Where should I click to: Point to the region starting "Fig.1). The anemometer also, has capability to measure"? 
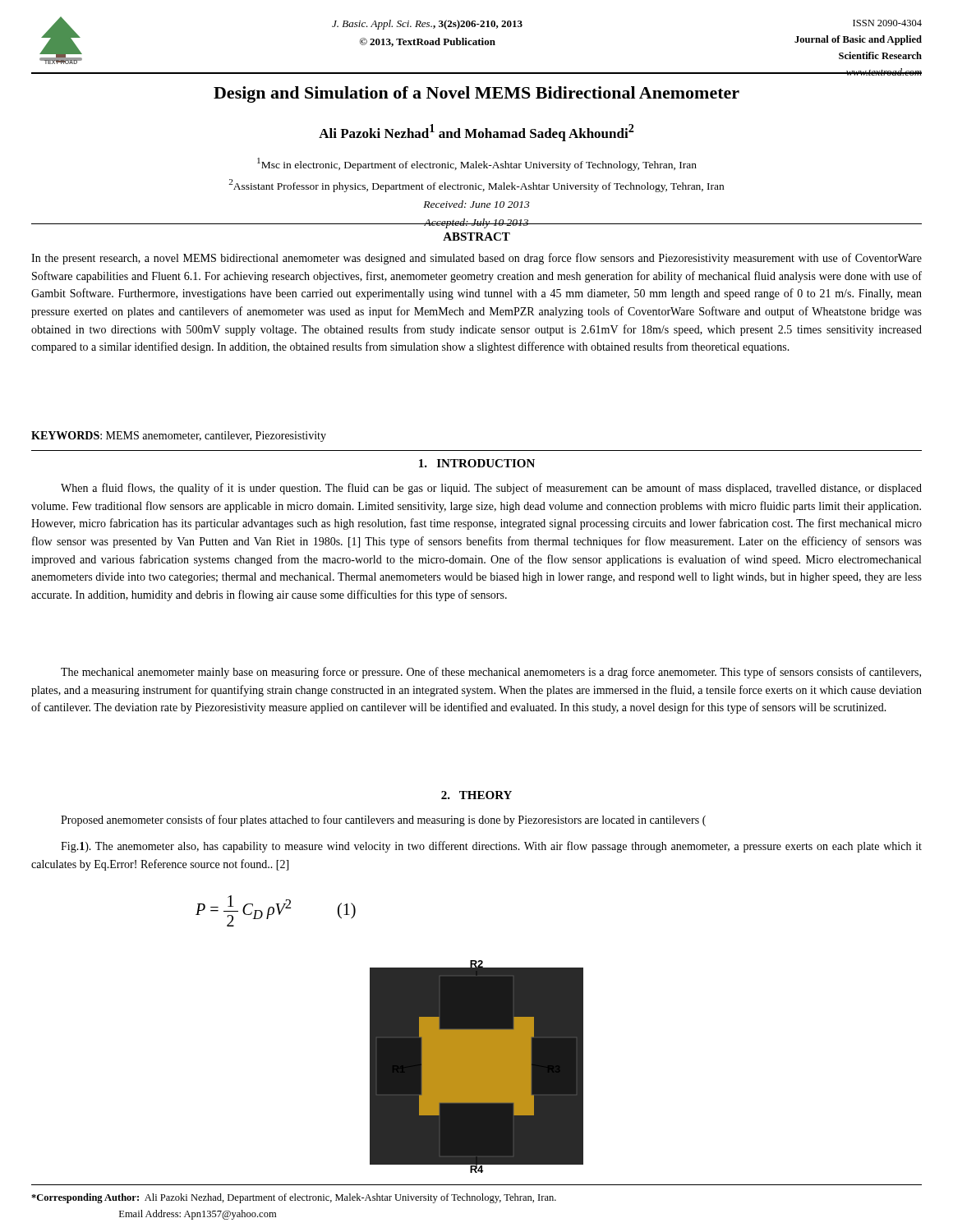click(x=476, y=856)
